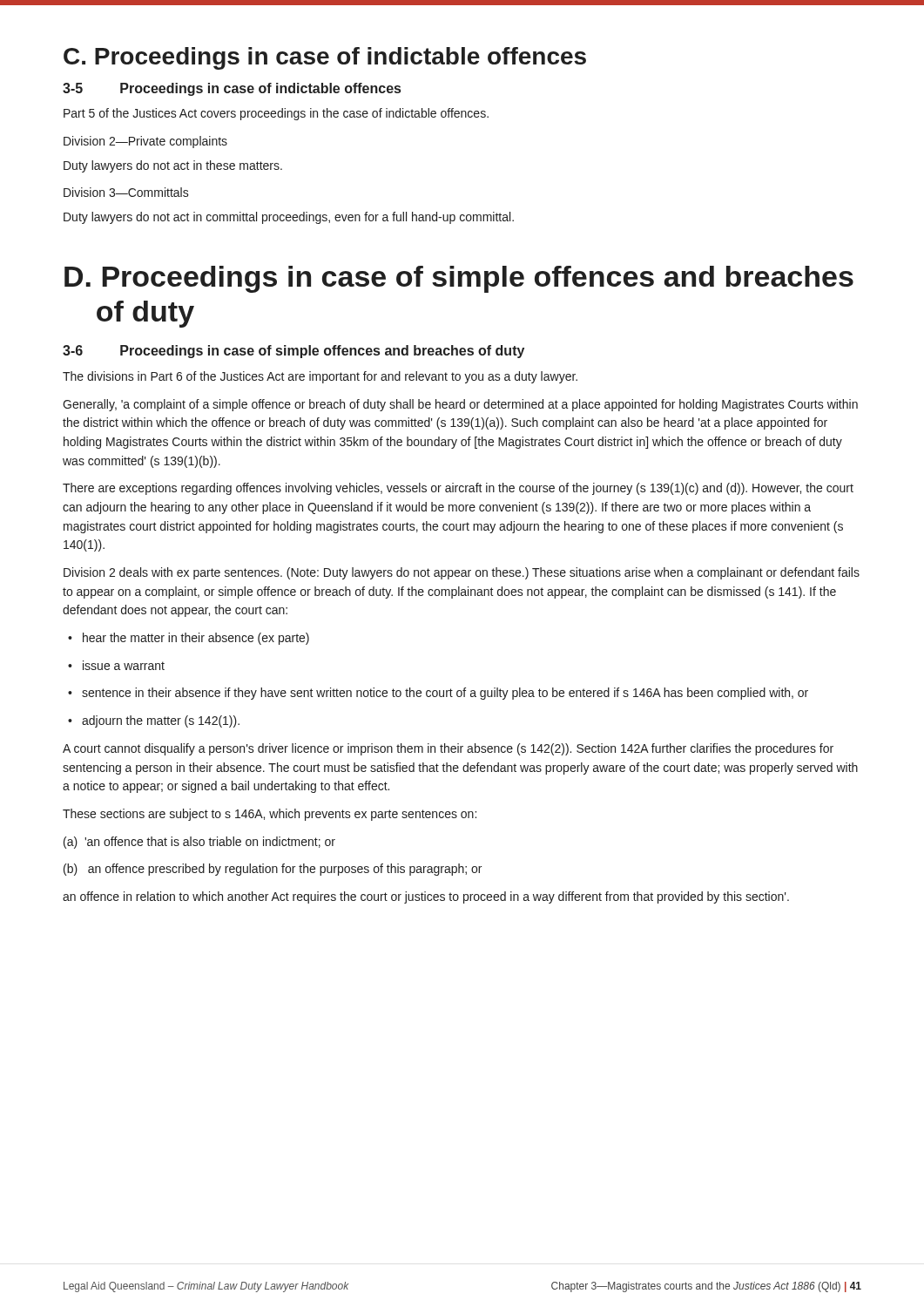Navigate to the region starting "3-6 Proceedings in case of"
Screen dimensions: 1307x924
pos(462,352)
